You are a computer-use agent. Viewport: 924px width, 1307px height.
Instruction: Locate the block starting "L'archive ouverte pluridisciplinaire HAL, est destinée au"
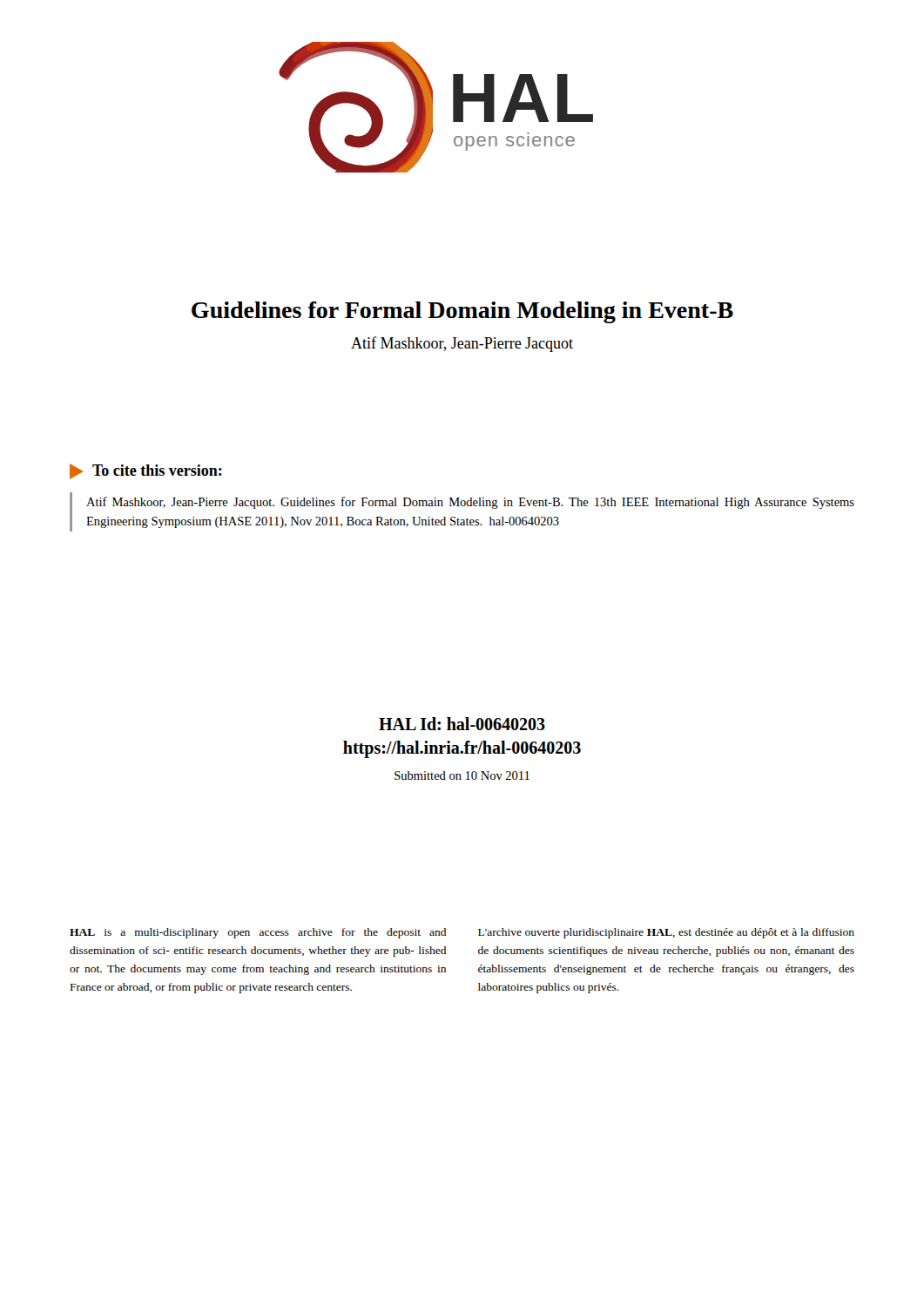666,959
